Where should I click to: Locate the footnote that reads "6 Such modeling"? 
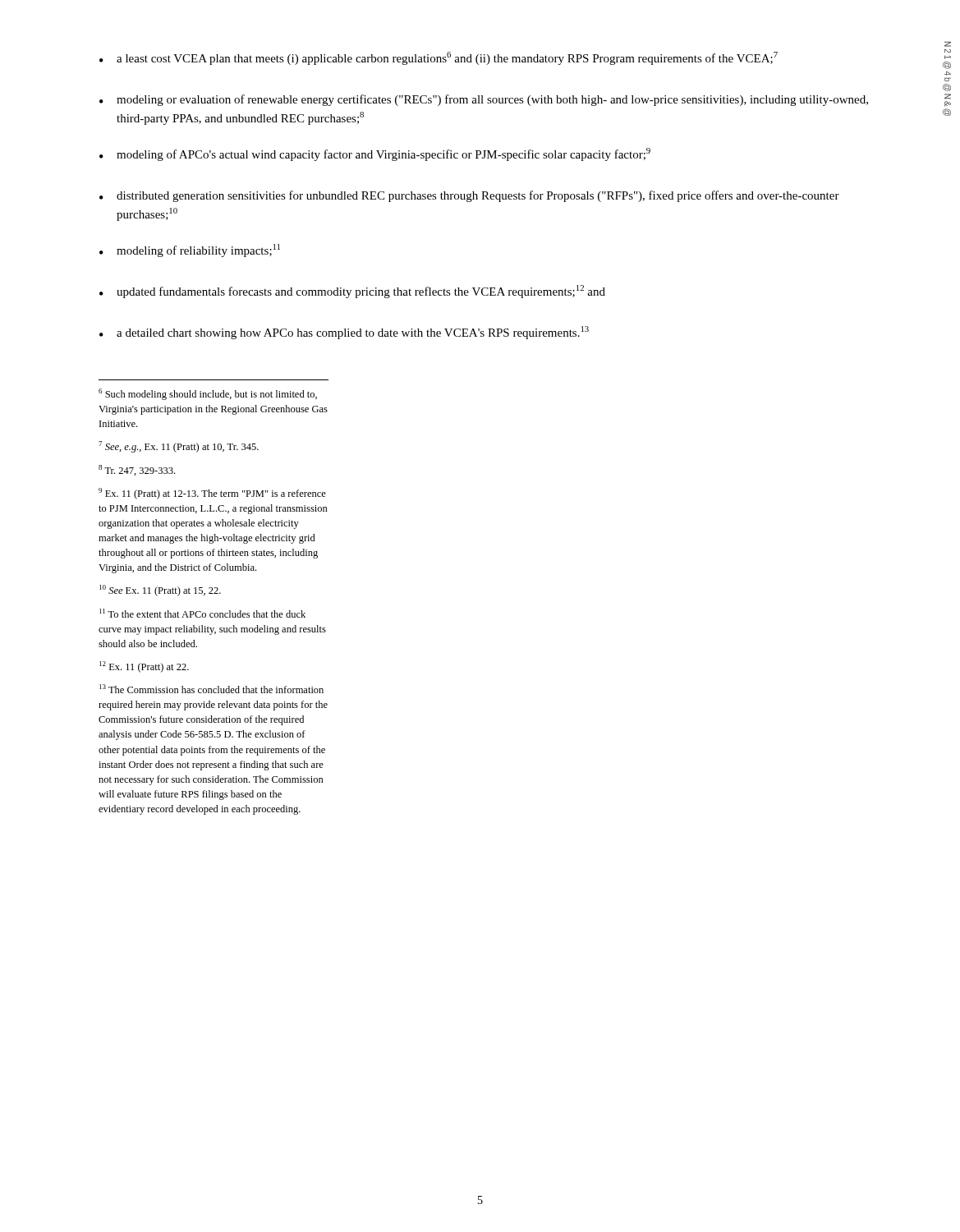[213, 408]
